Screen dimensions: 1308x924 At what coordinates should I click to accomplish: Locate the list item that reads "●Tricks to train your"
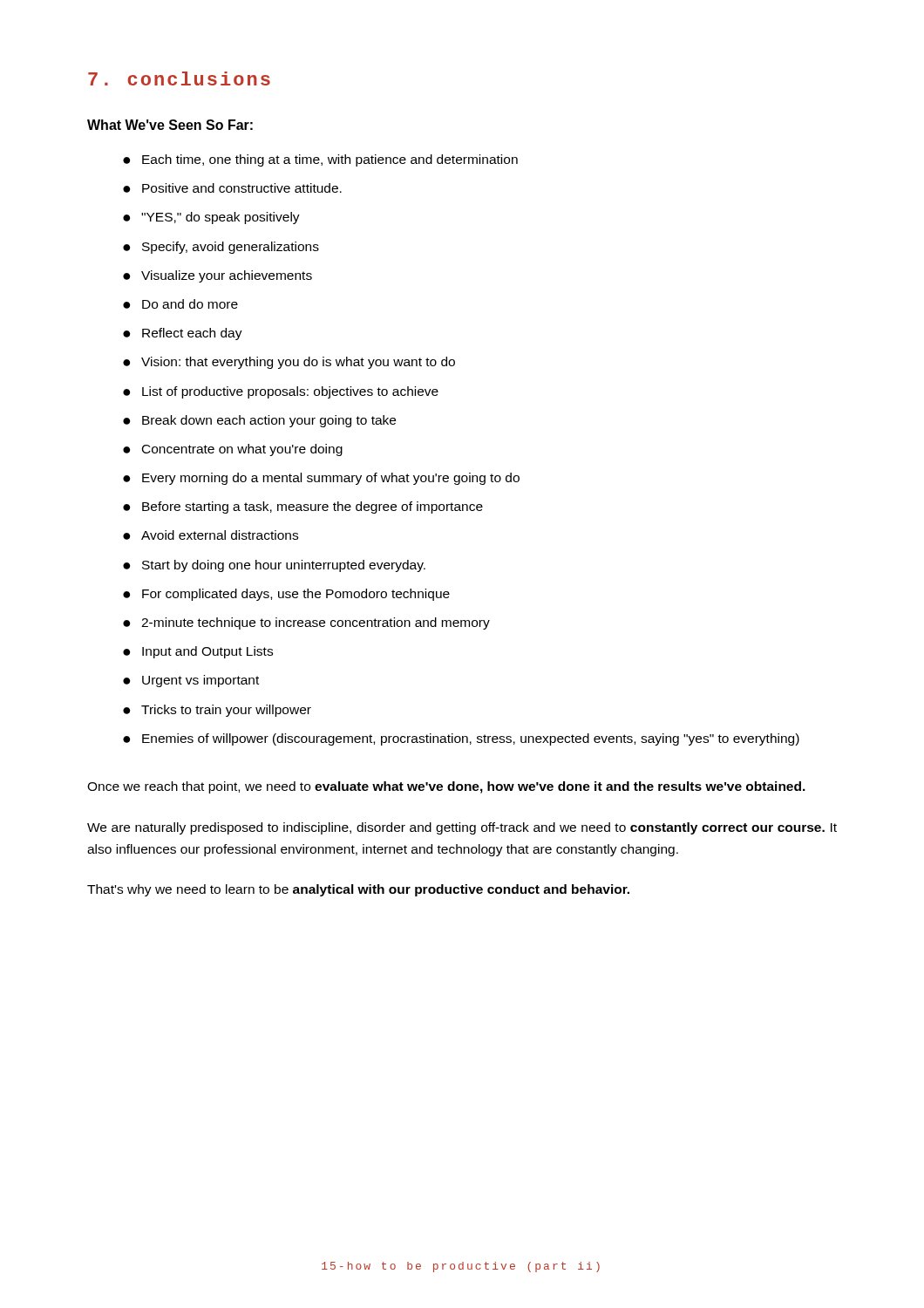click(217, 711)
